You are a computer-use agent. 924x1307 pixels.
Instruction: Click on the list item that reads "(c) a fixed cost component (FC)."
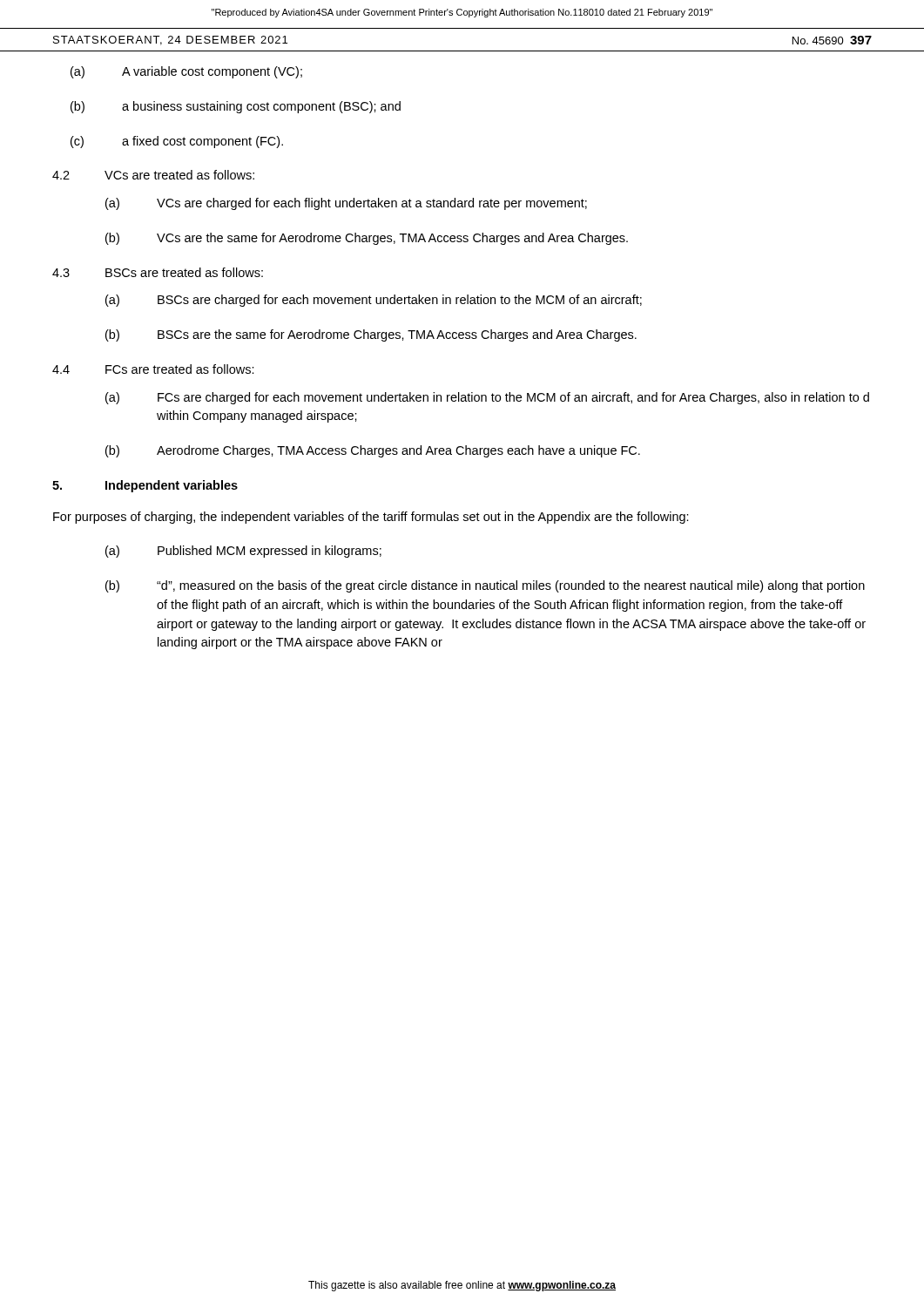[x=177, y=142]
